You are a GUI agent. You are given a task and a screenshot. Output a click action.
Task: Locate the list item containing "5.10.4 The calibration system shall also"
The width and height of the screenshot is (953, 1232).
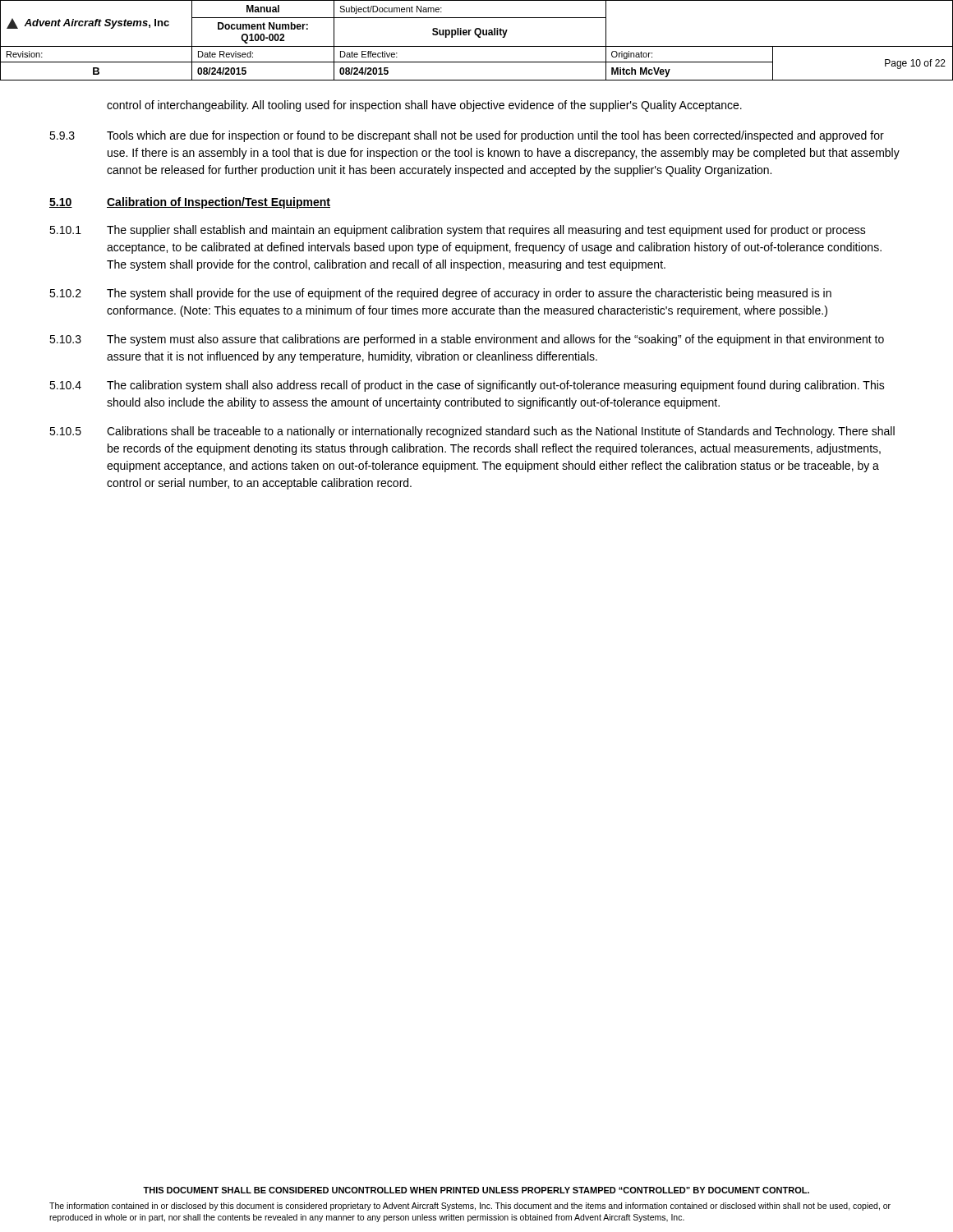pos(476,394)
